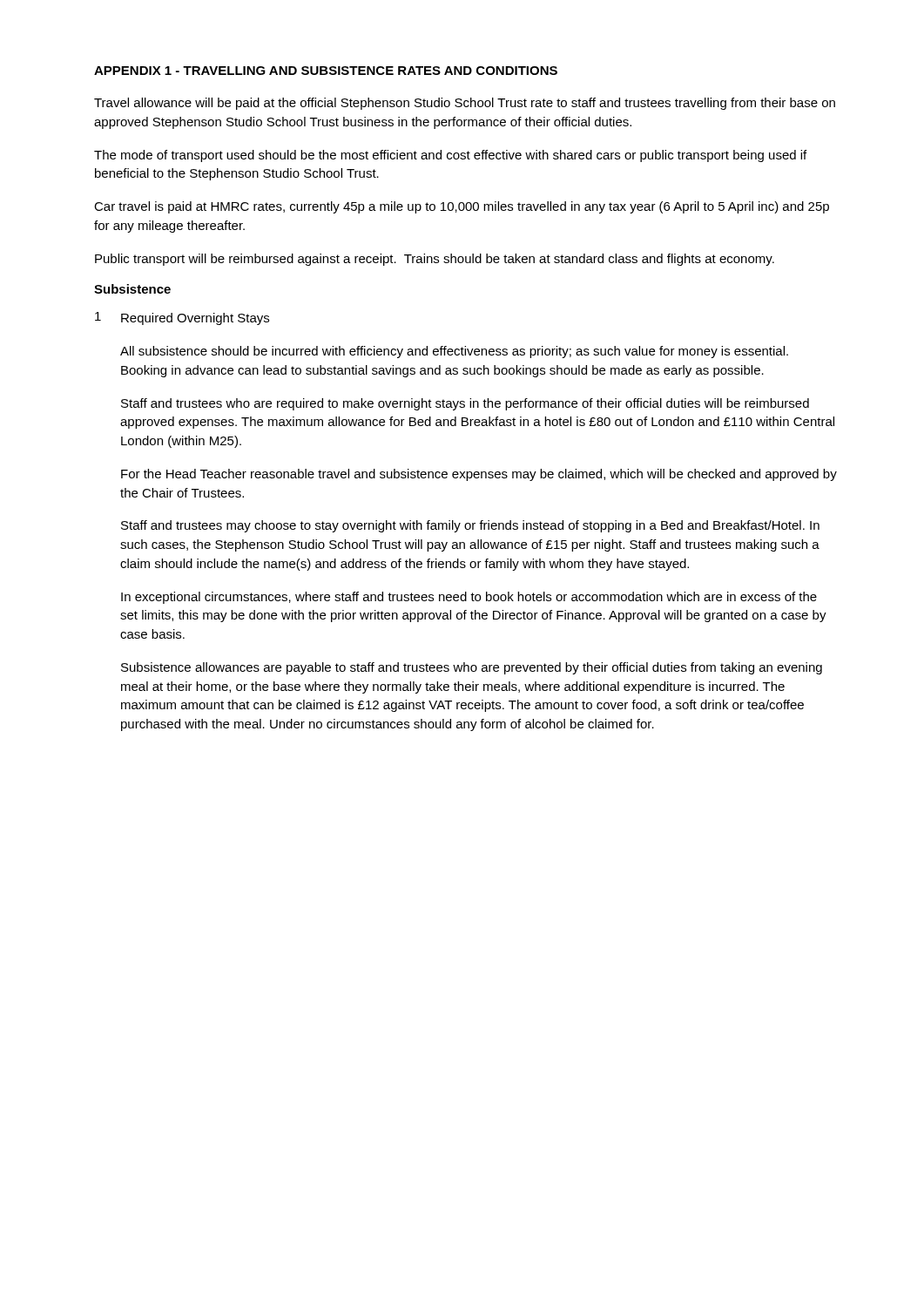The height and width of the screenshot is (1307, 924).
Task: Point to the block beginning "Staff and trustees may choose to"
Action: pos(470,544)
